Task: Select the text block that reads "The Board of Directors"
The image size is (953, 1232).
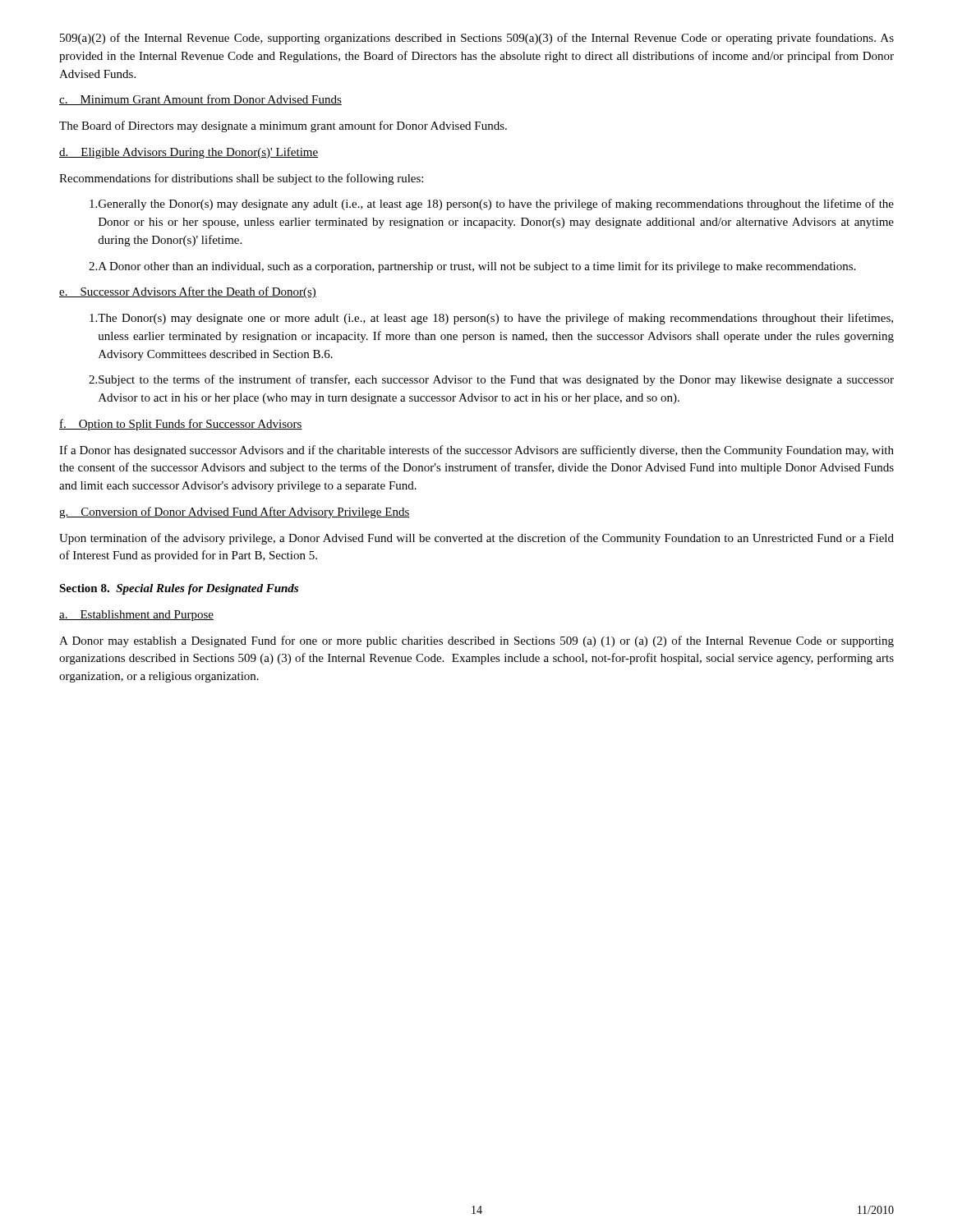Action: [x=476, y=126]
